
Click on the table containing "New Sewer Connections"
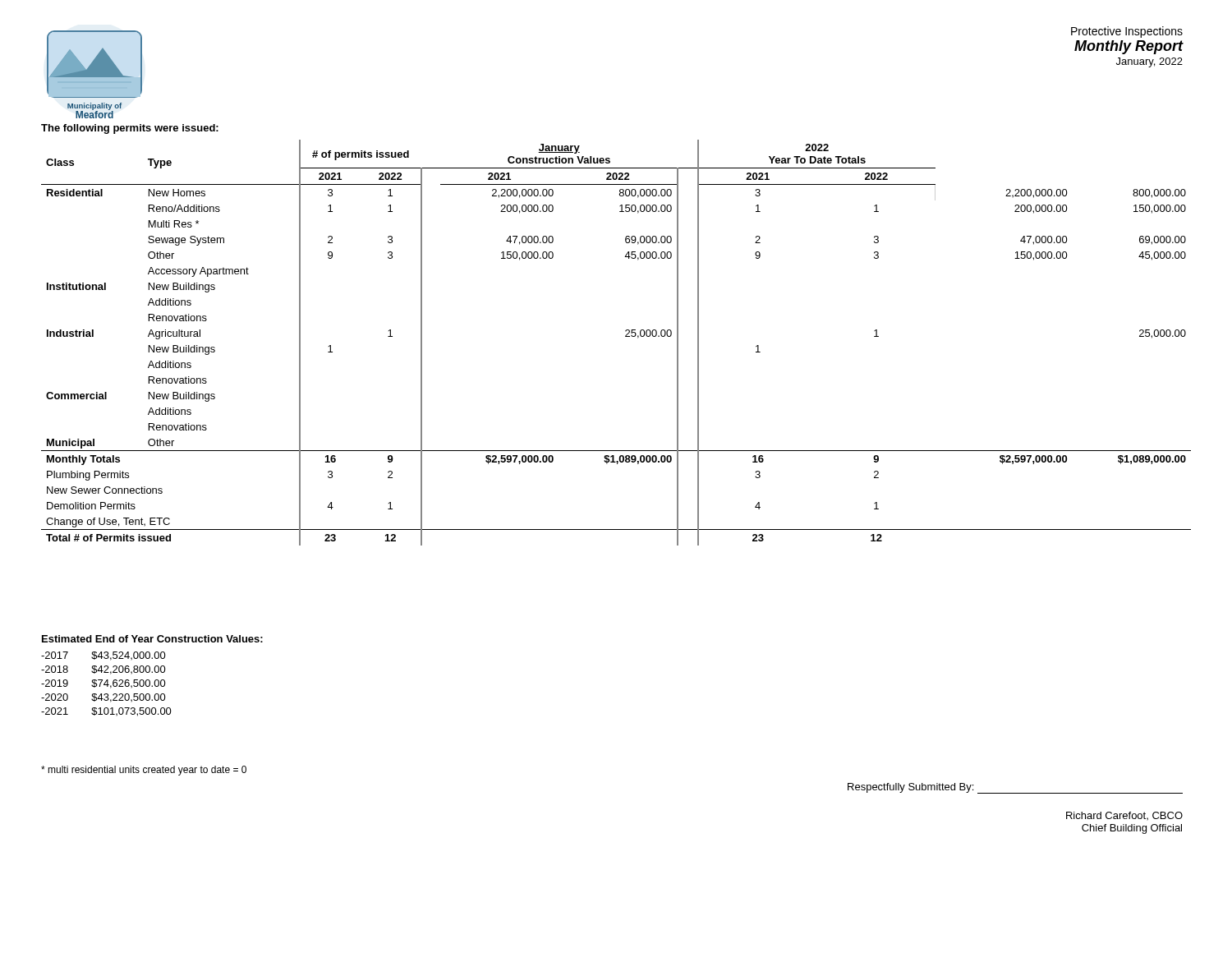tap(616, 343)
